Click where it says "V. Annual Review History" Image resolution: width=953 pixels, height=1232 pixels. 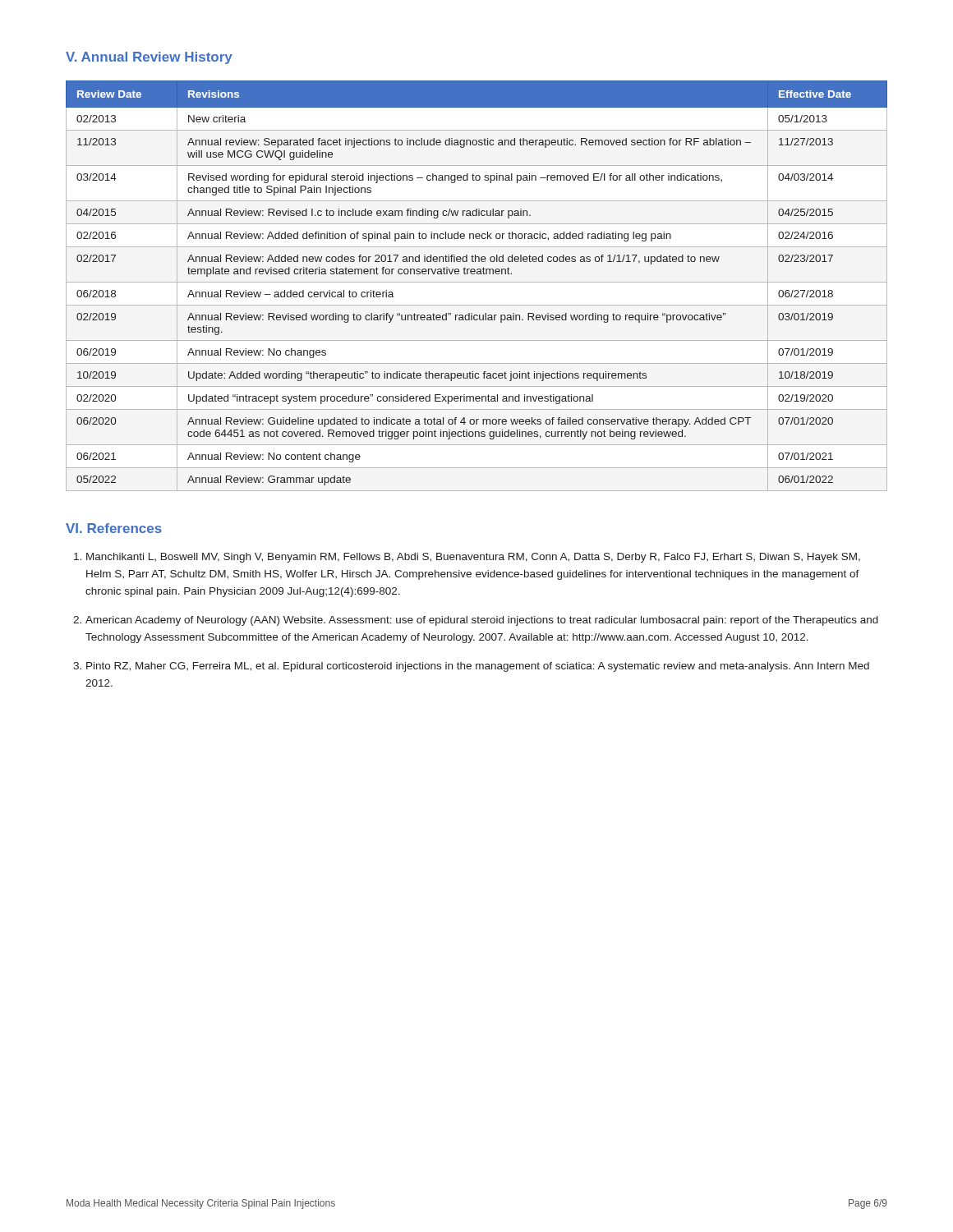click(x=149, y=57)
